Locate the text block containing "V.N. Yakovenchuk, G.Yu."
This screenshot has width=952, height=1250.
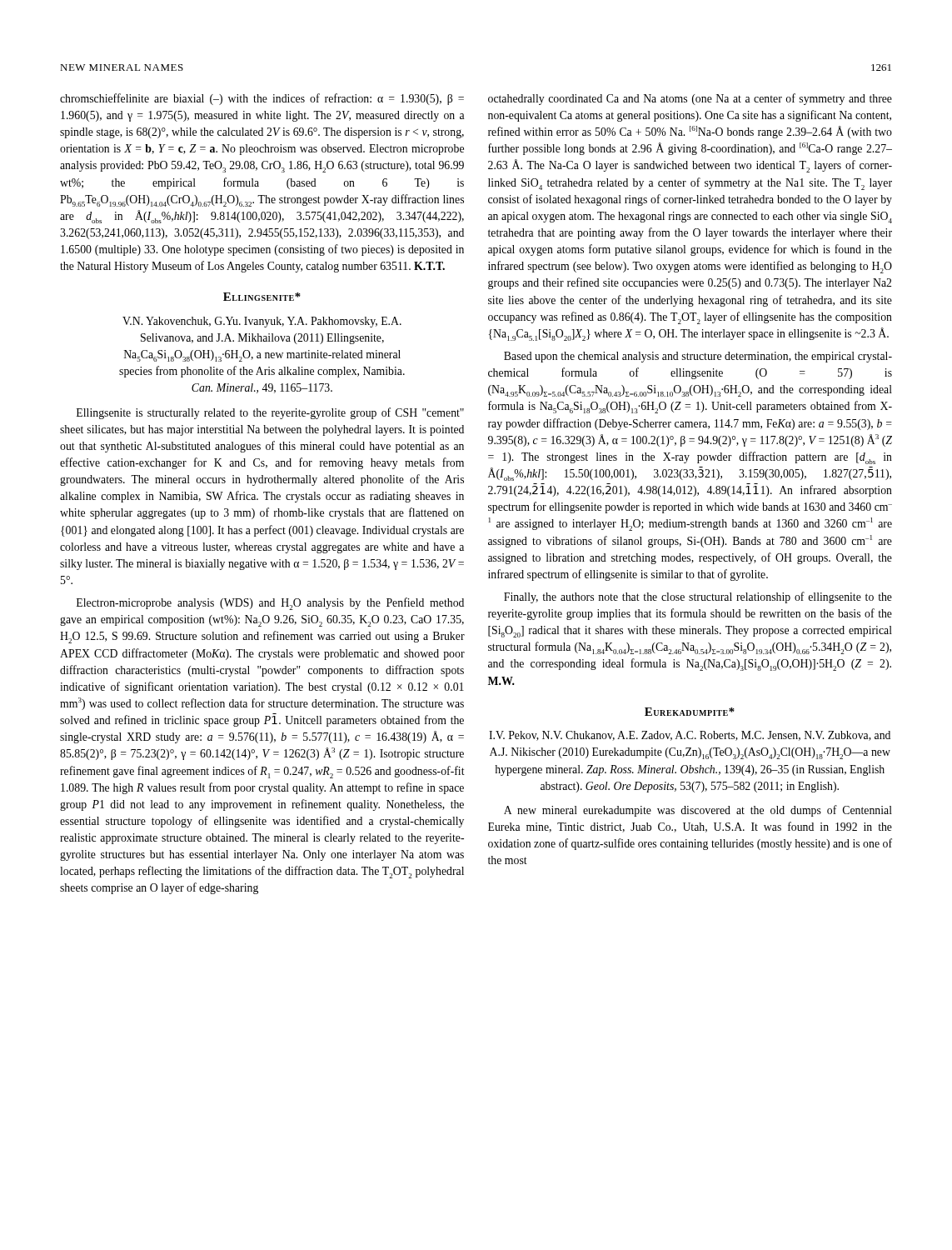point(262,355)
